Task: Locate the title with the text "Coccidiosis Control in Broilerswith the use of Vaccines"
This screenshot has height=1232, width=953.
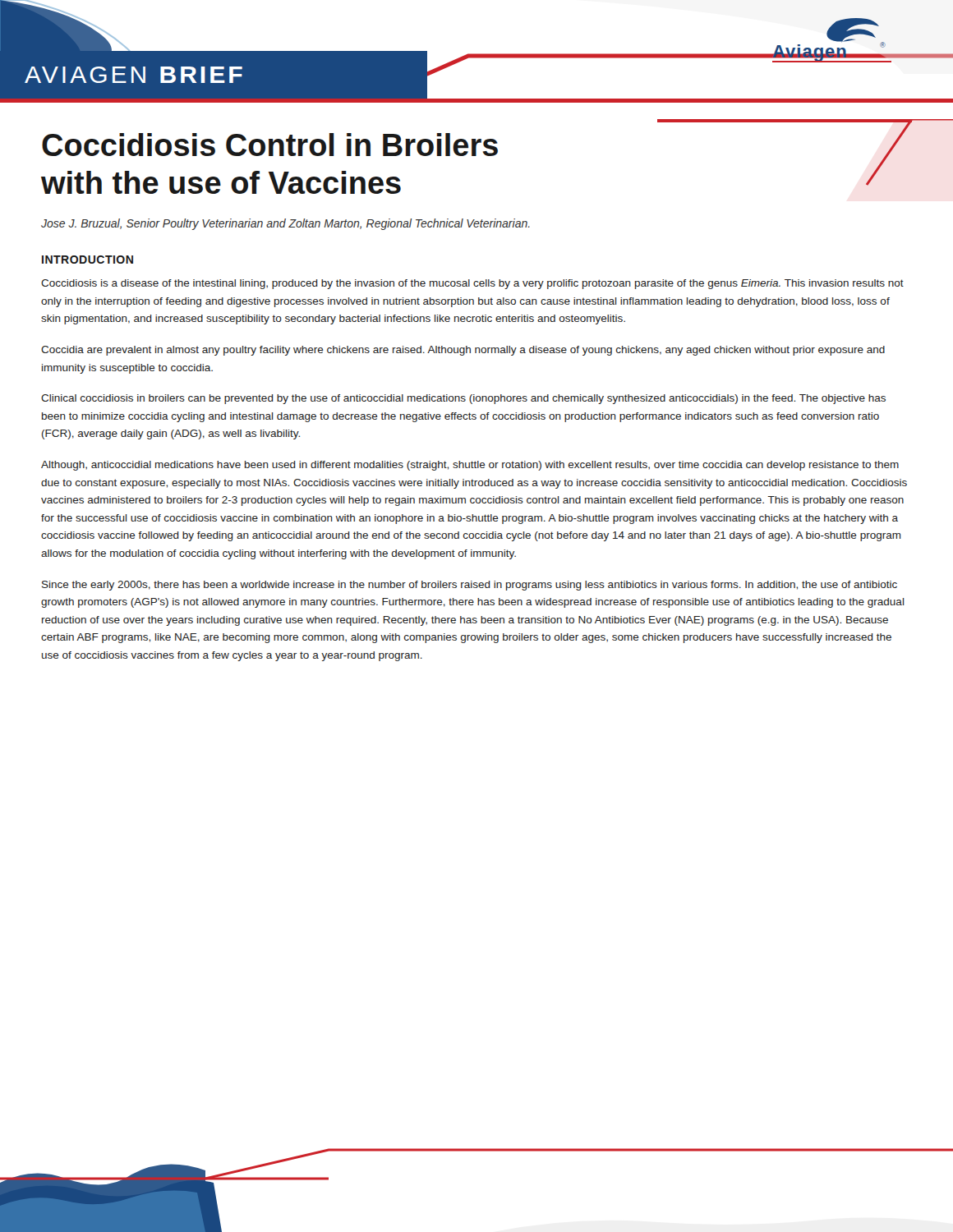Action: pos(270,164)
